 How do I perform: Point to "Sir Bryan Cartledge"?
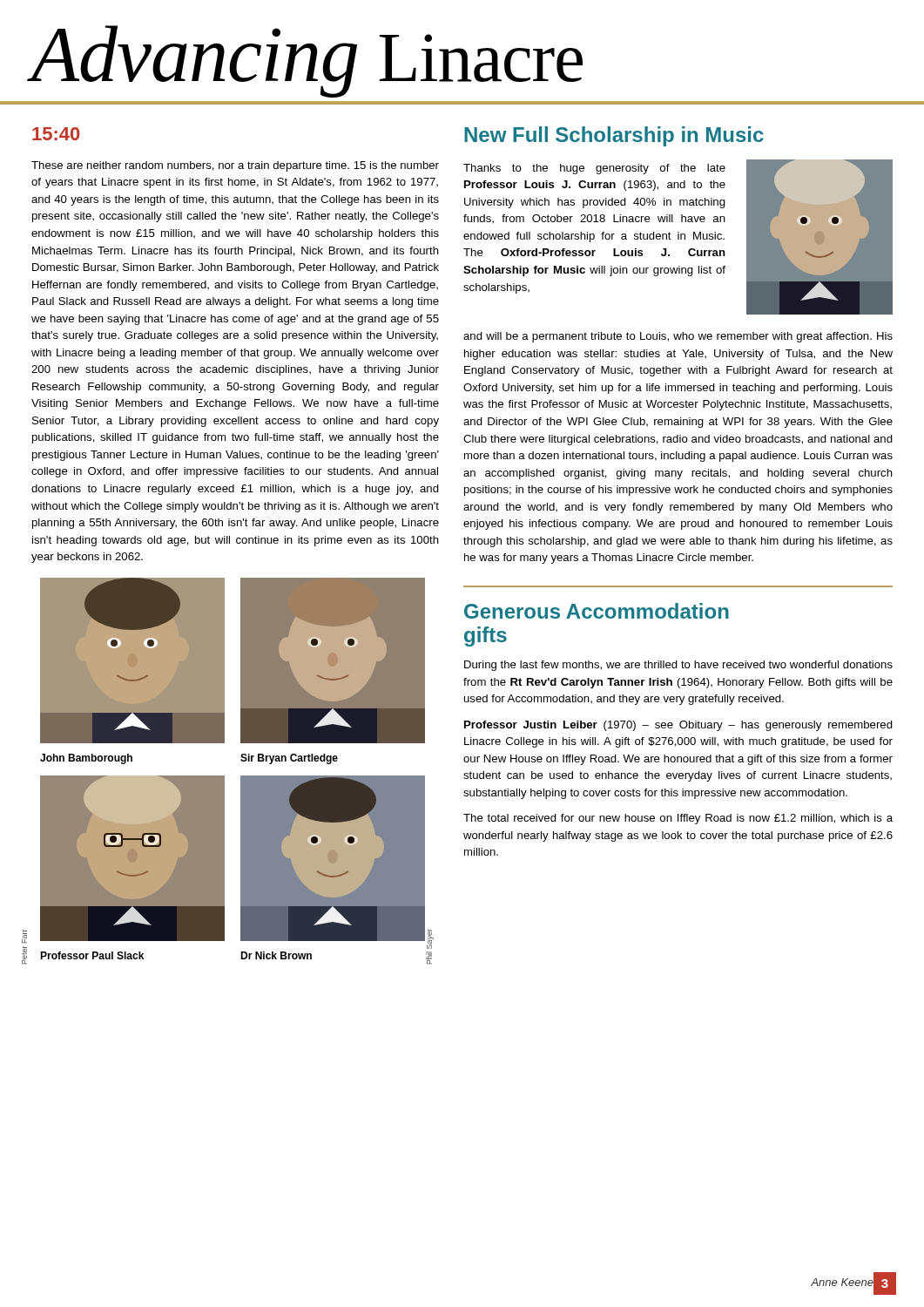333,759
